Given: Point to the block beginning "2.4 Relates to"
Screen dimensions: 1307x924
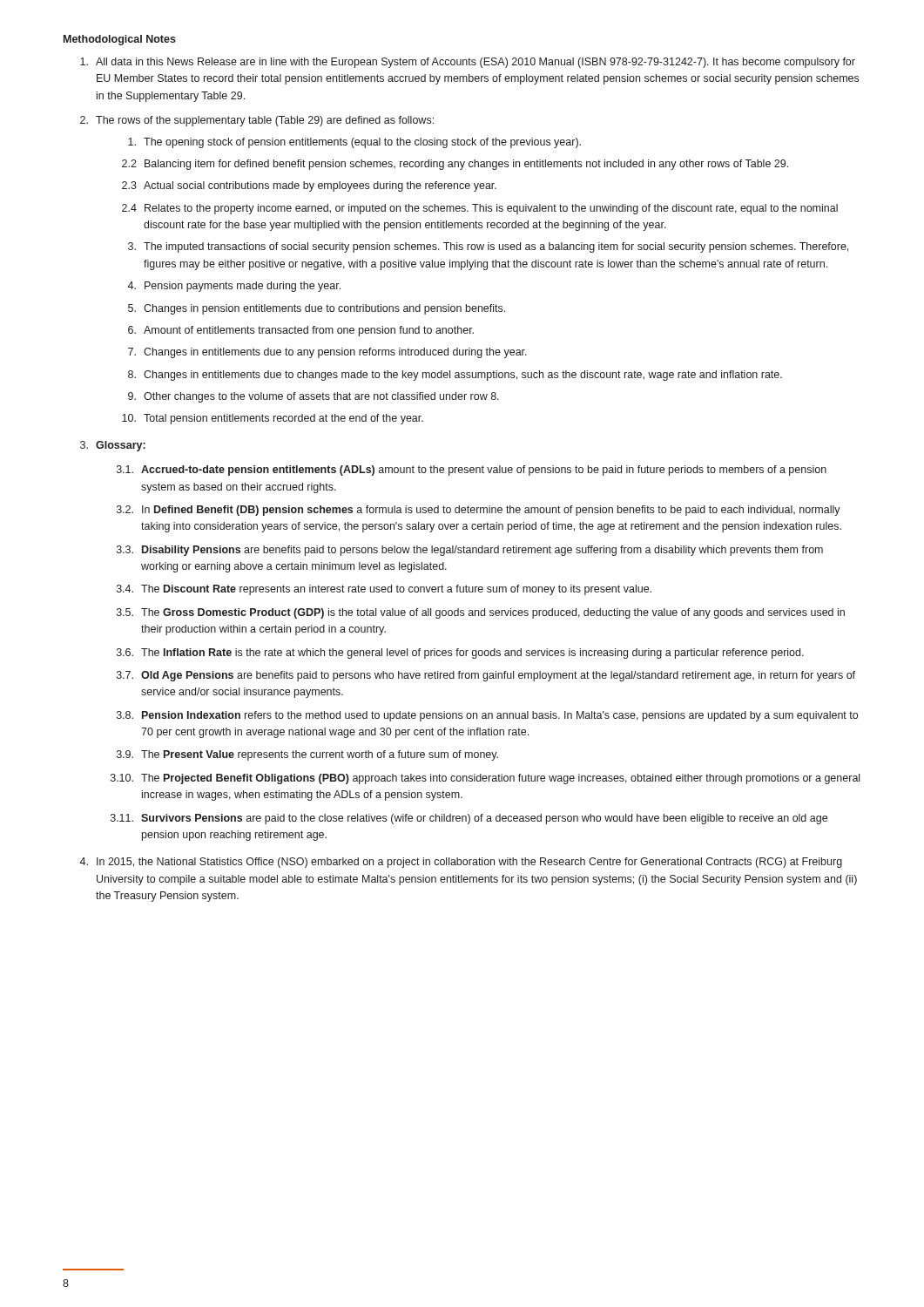Looking at the screenshot, I should (486, 217).
